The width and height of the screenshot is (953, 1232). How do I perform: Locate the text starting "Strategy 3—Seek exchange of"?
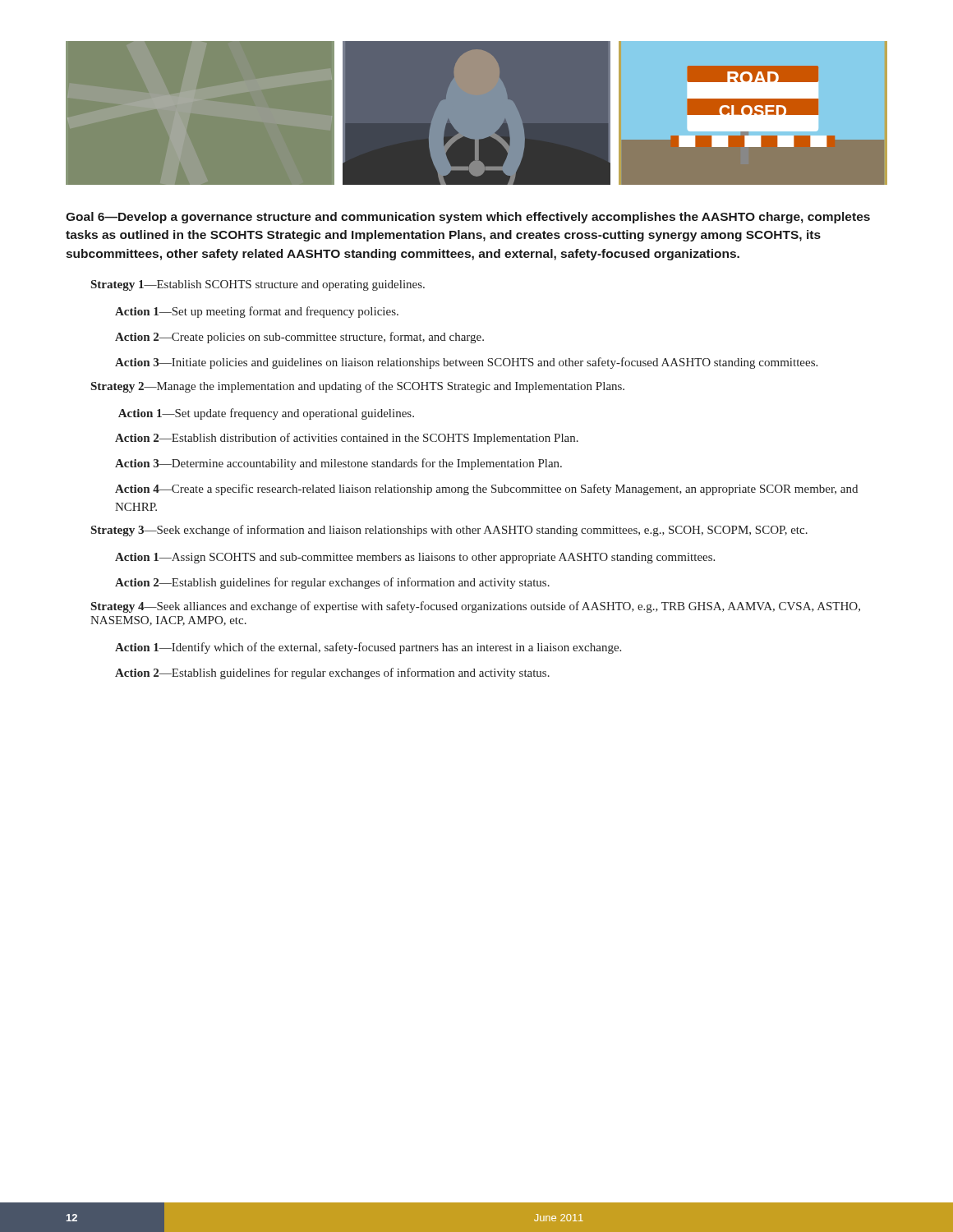pos(449,530)
